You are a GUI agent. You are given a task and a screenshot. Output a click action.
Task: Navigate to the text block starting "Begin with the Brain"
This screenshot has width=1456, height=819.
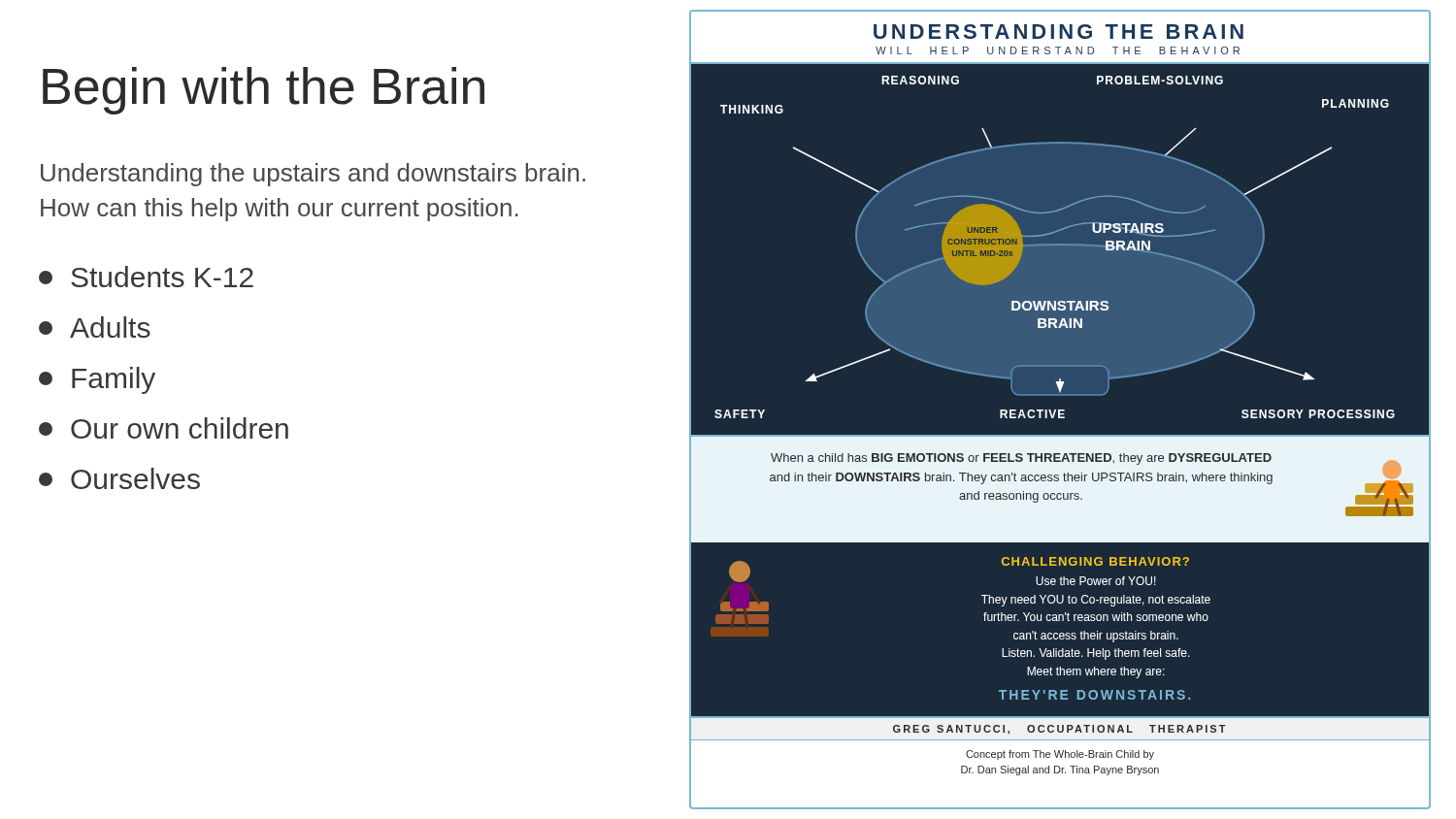coord(263,87)
